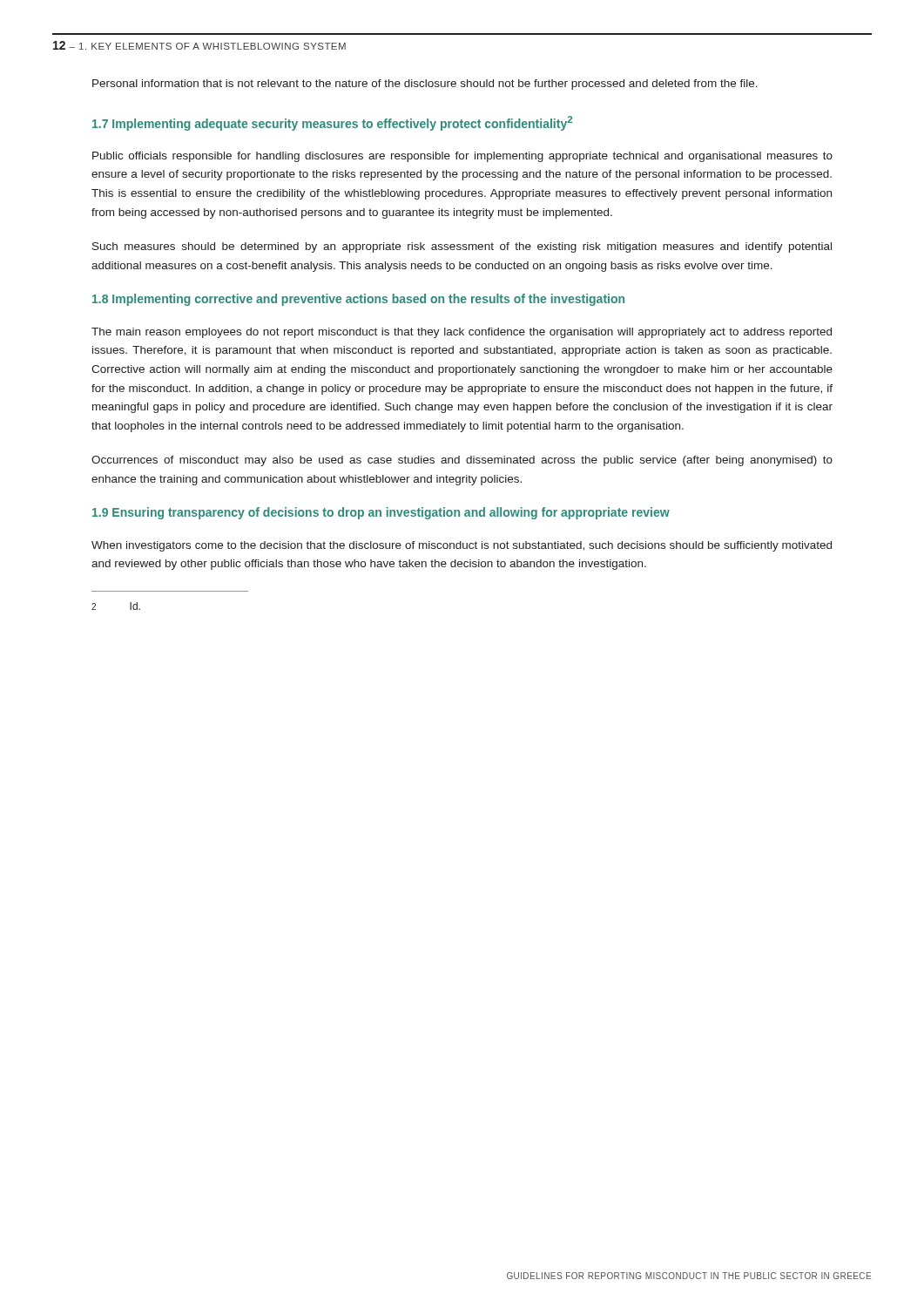Viewport: 924px width, 1307px height.
Task: Click on the text block with the text "When investigators come to the decision"
Action: [x=462, y=554]
